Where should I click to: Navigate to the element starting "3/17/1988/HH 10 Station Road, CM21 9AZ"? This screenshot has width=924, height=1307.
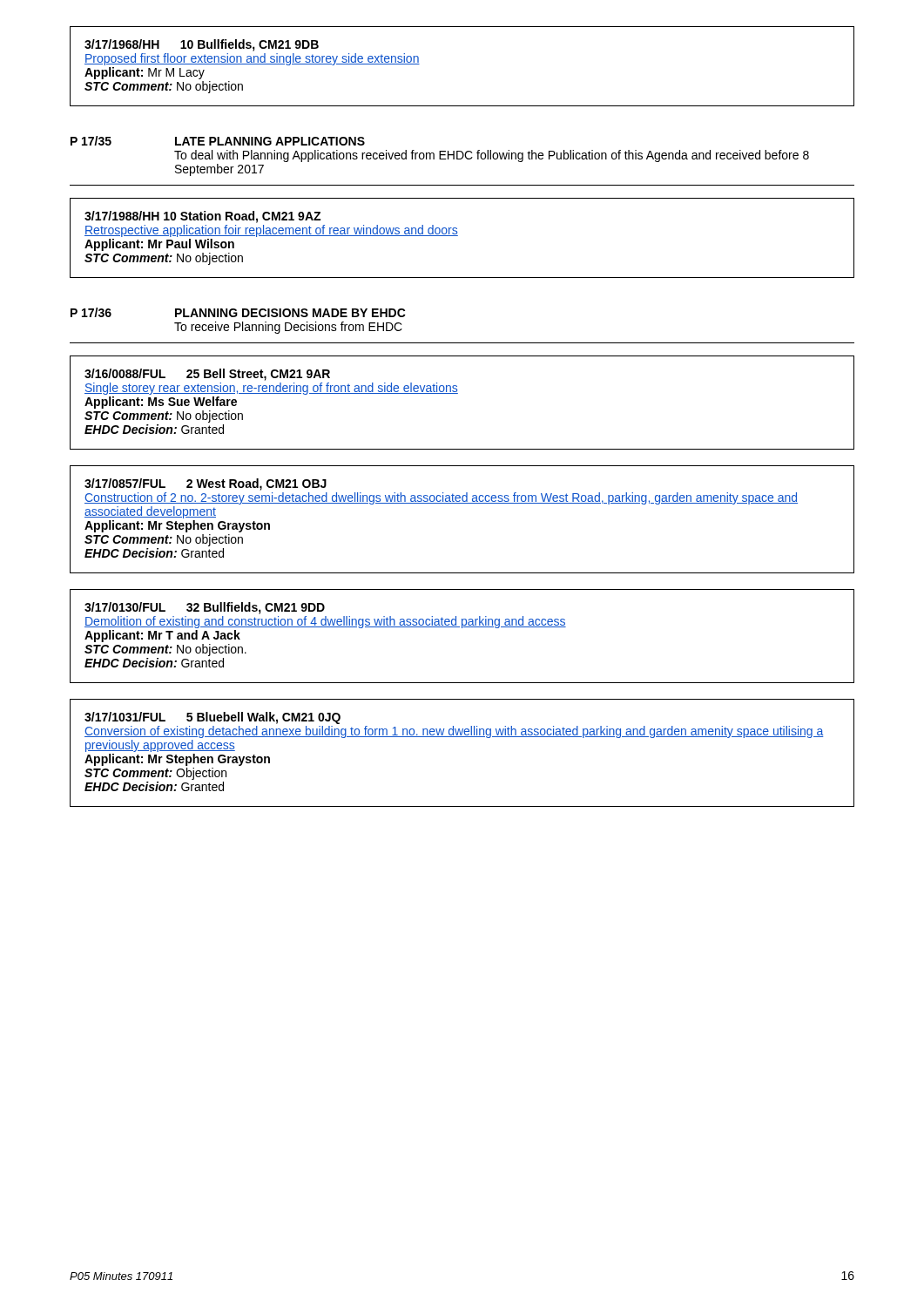pyautogui.click(x=462, y=237)
